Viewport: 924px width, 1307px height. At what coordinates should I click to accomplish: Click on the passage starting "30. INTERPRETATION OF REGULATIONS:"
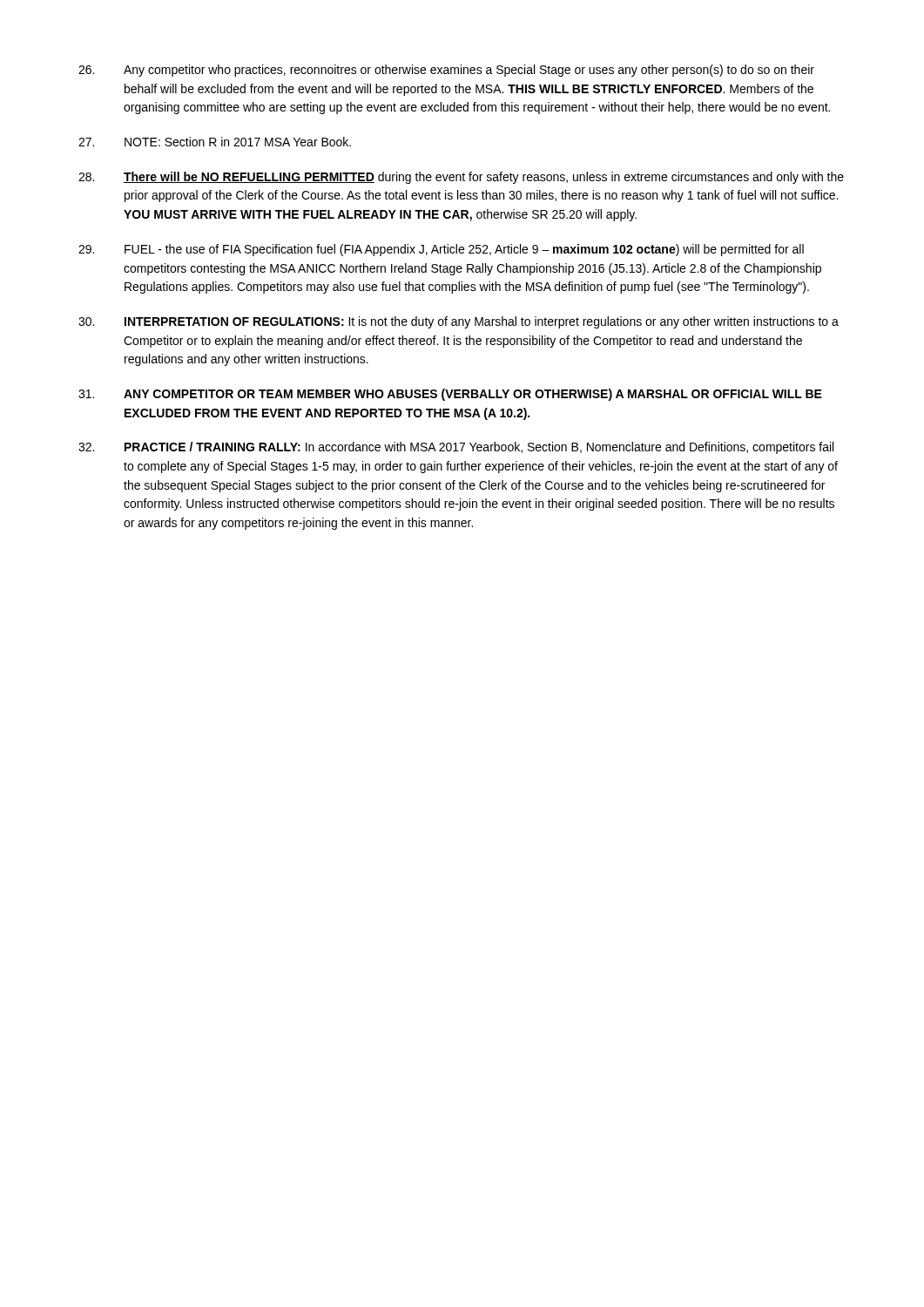(x=462, y=341)
